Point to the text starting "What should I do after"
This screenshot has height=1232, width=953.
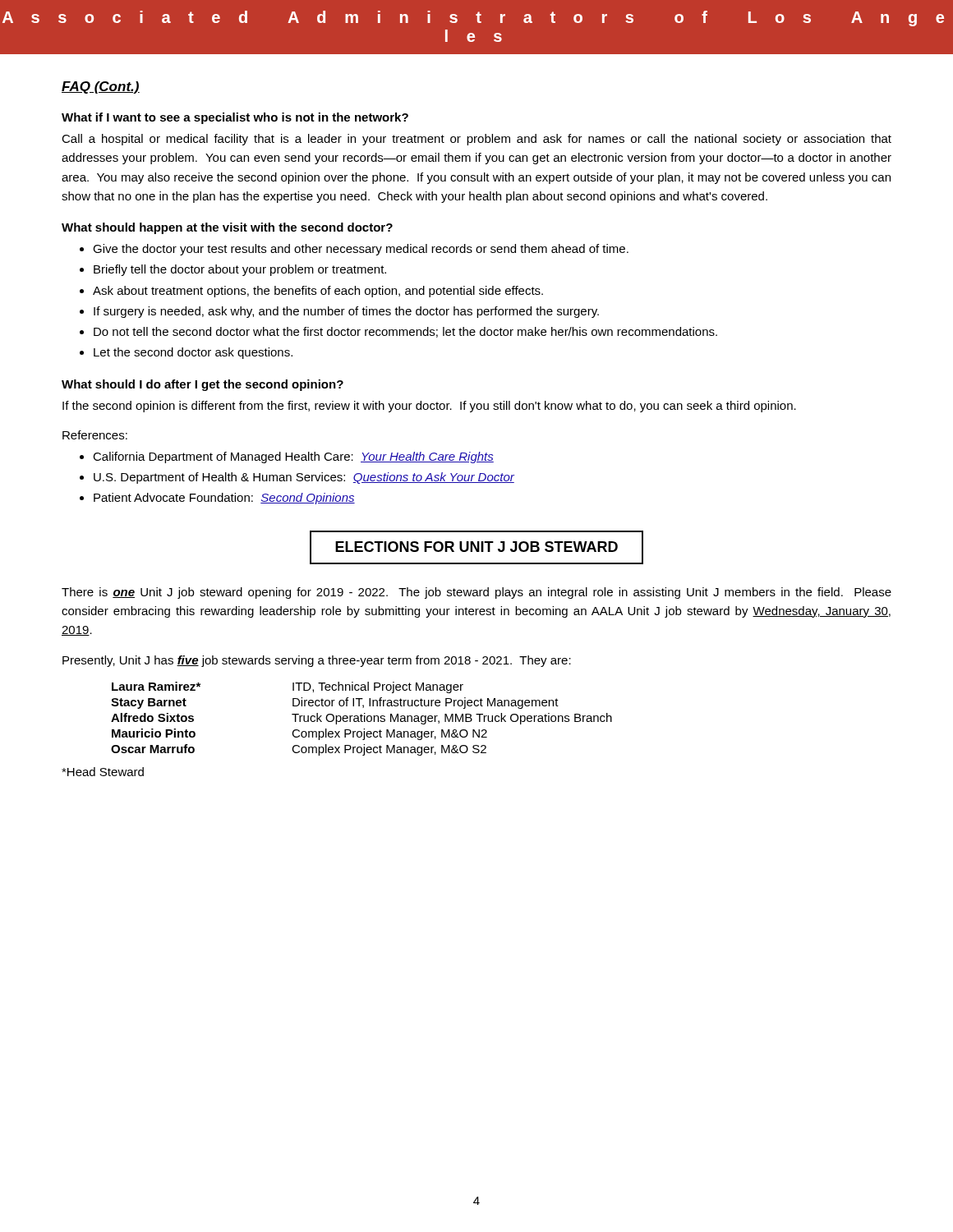coord(203,384)
